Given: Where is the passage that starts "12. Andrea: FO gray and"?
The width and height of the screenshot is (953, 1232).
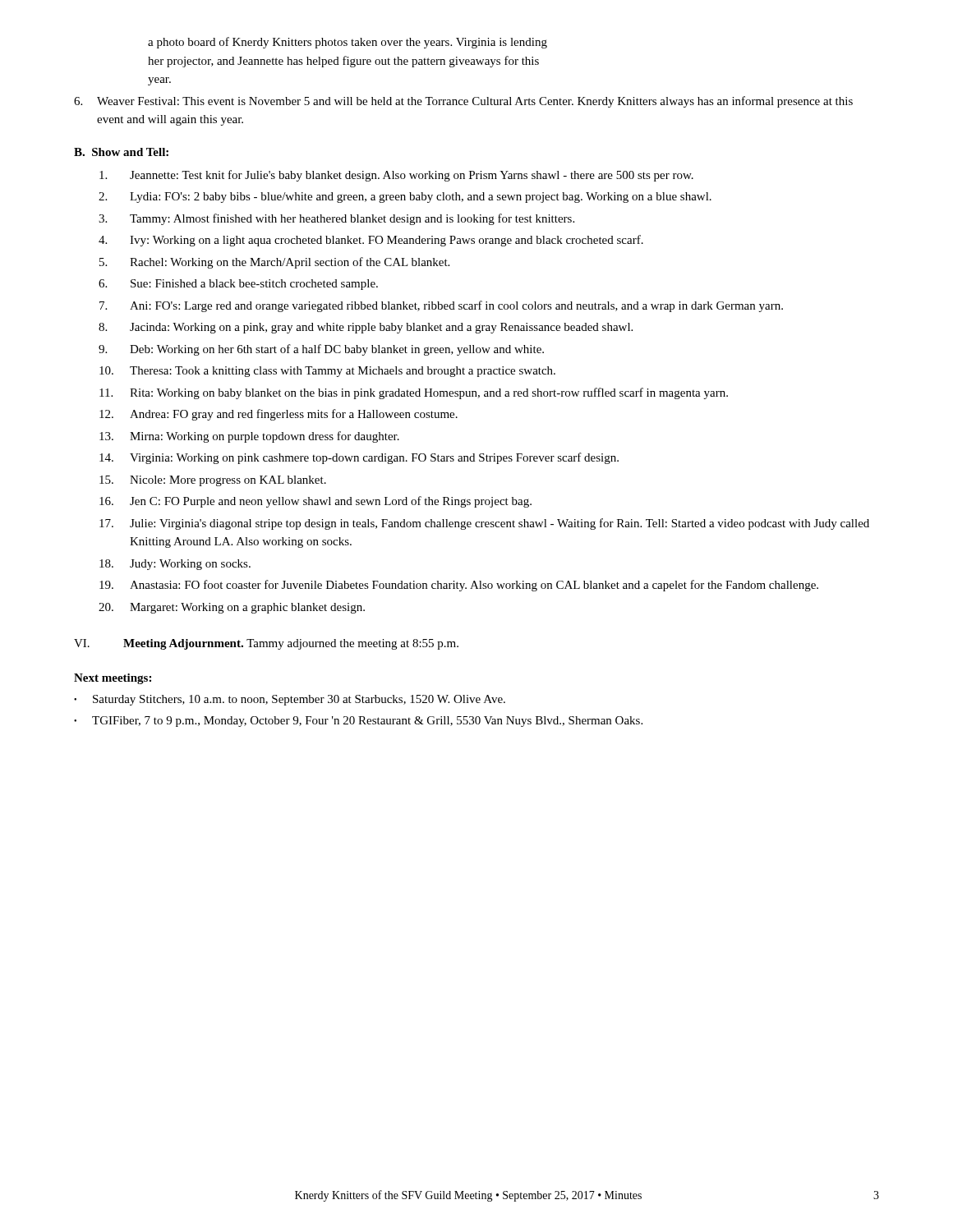Looking at the screenshot, I should [279, 415].
